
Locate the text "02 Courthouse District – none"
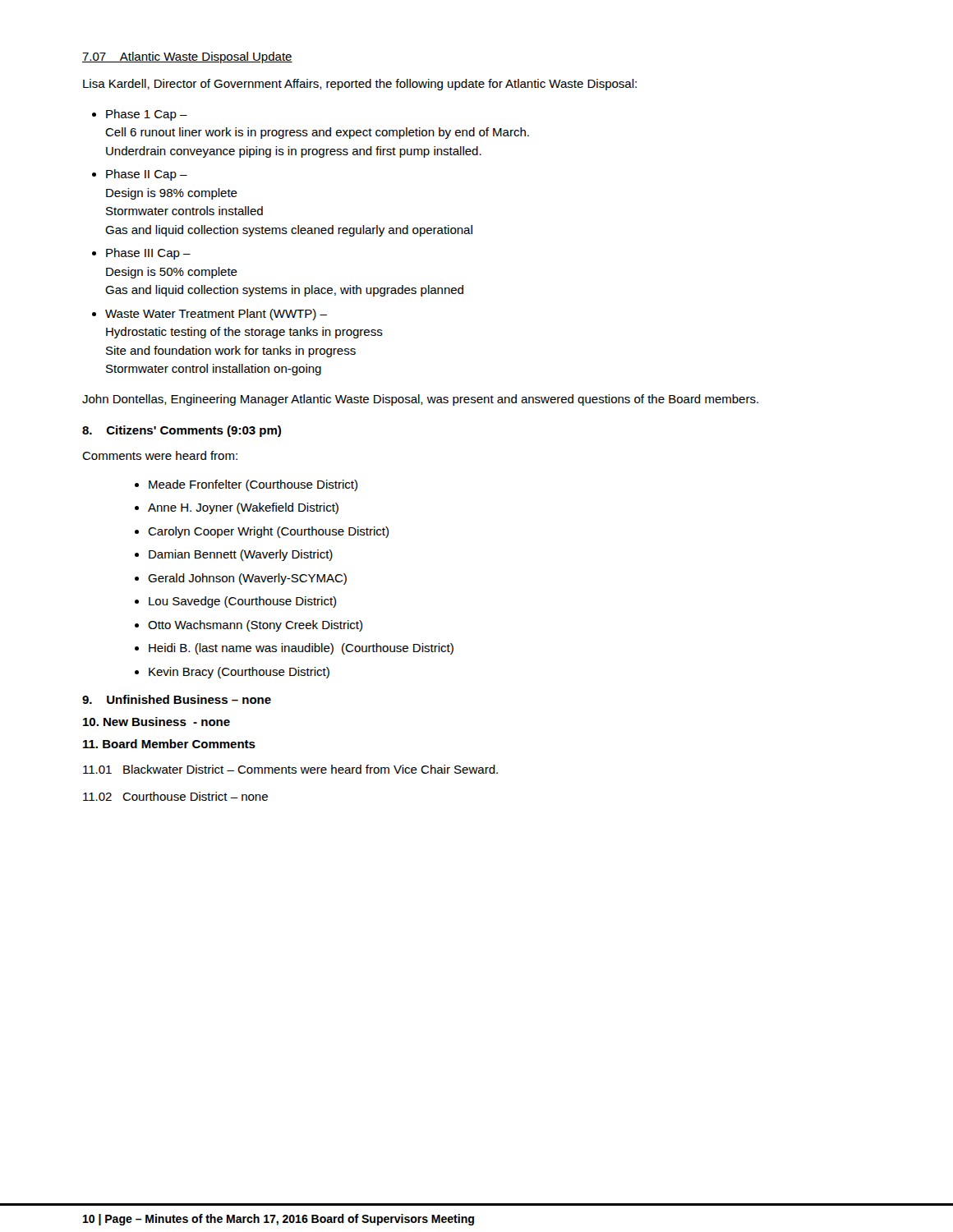175,796
